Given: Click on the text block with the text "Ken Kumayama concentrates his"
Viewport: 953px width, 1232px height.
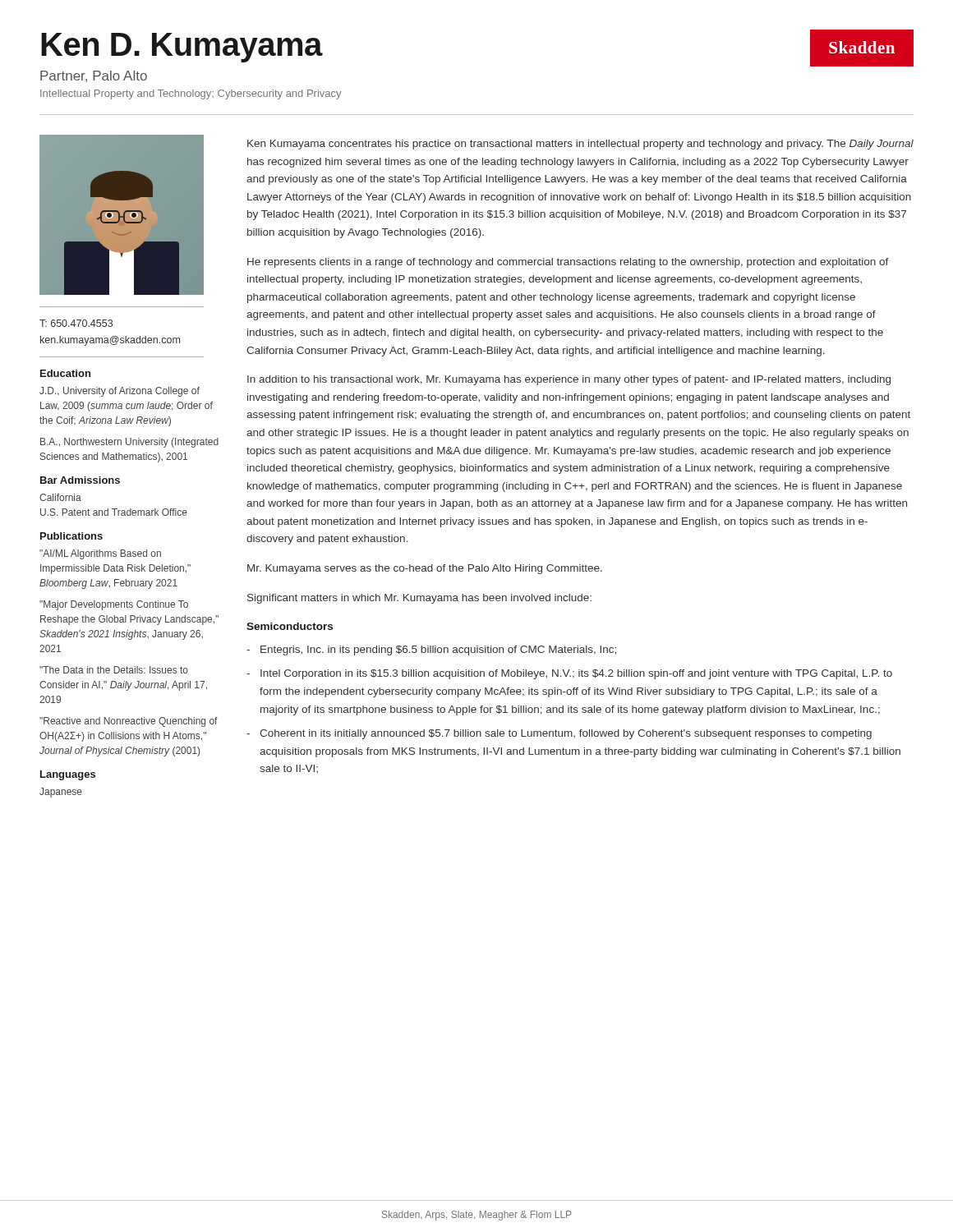Looking at the screenshot, I should 580,188.
